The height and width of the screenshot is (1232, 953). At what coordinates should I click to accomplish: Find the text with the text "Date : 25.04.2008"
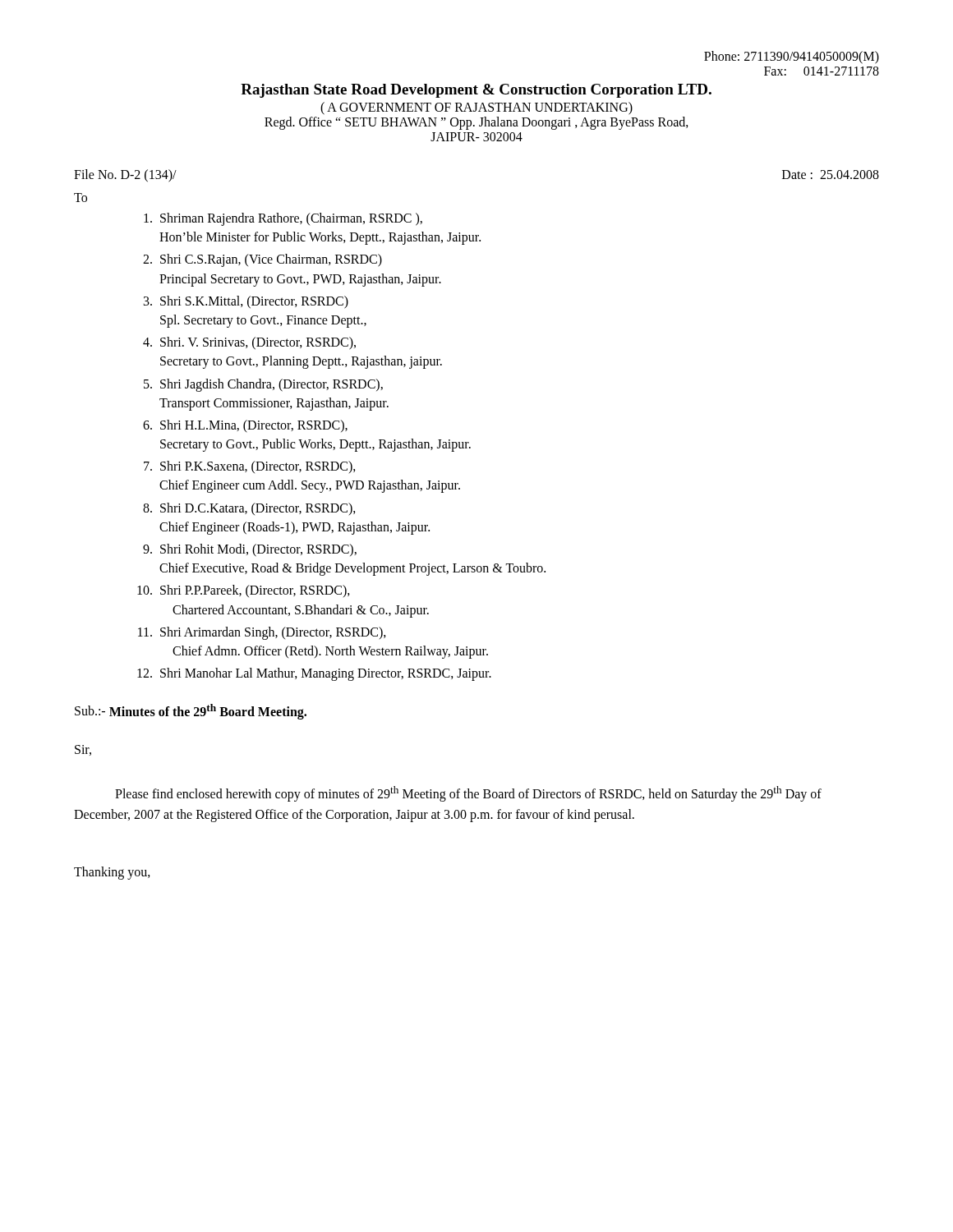830,175
